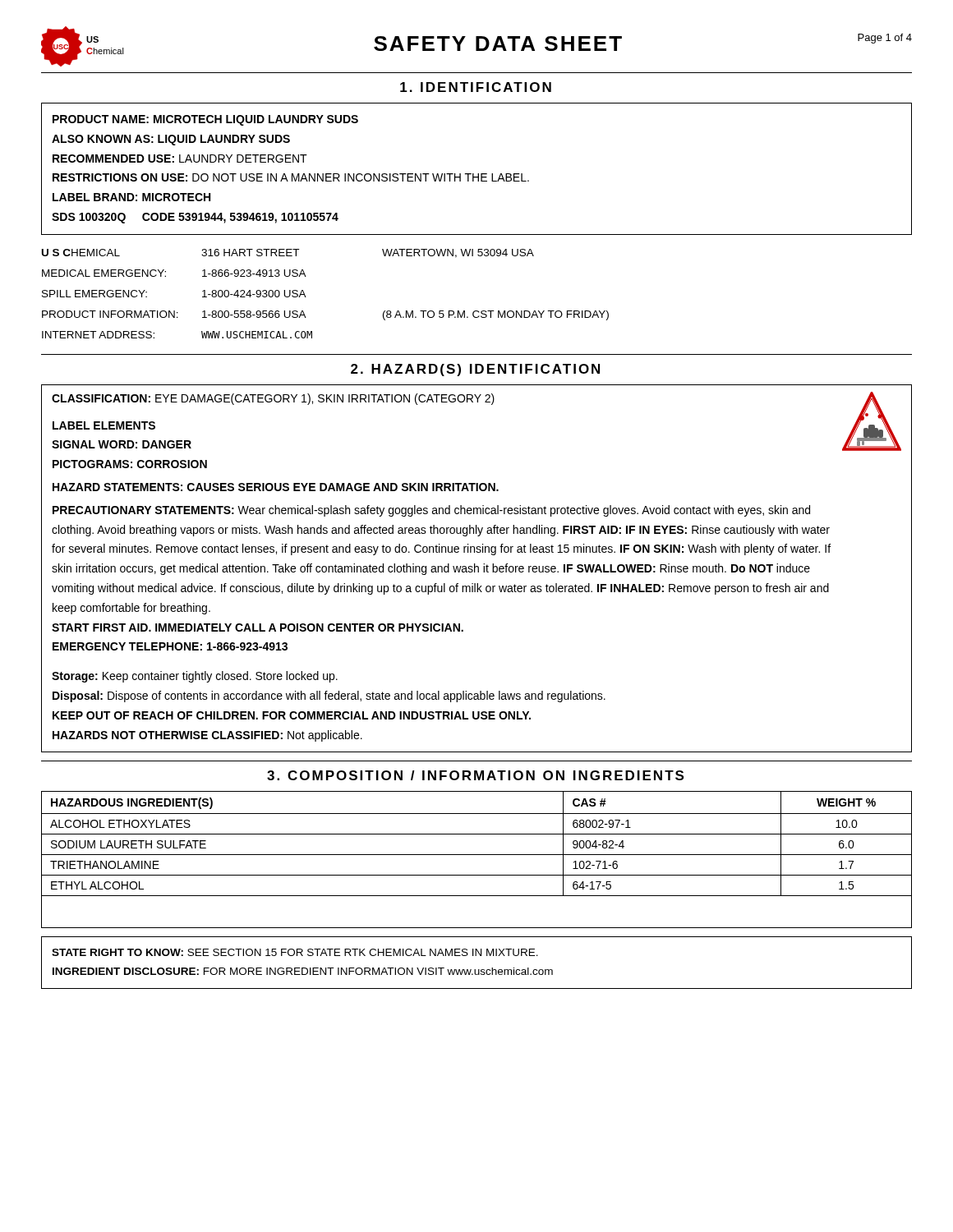The image size is (953, 1232).
Task: Find the block on this page that starts "U S CHEMICAL MEDICAL EMERGENCY: SPILL EMERGENCY: PRODUCT"
Action: point(288,253)
